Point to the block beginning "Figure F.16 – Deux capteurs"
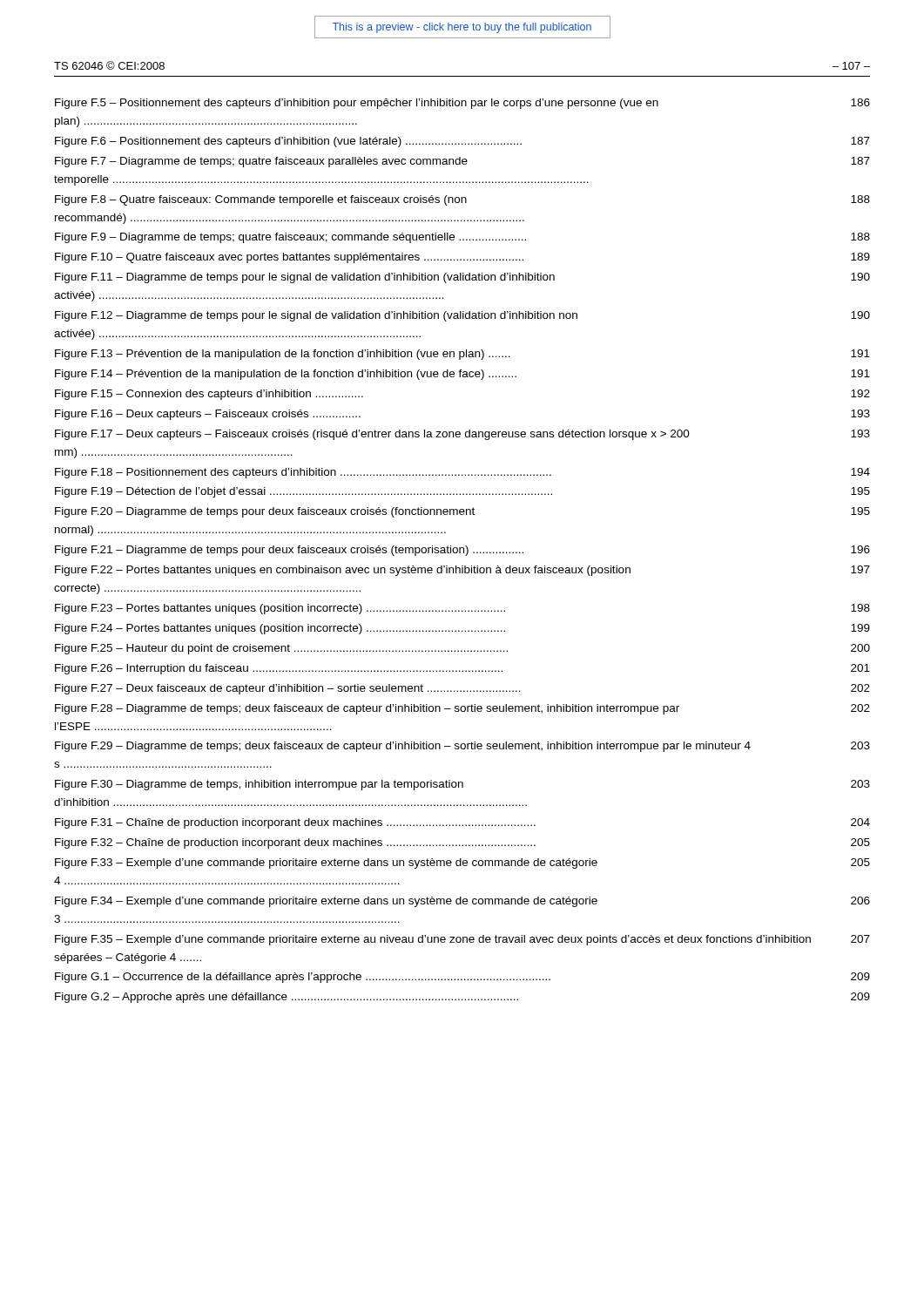 pos(182,414)
